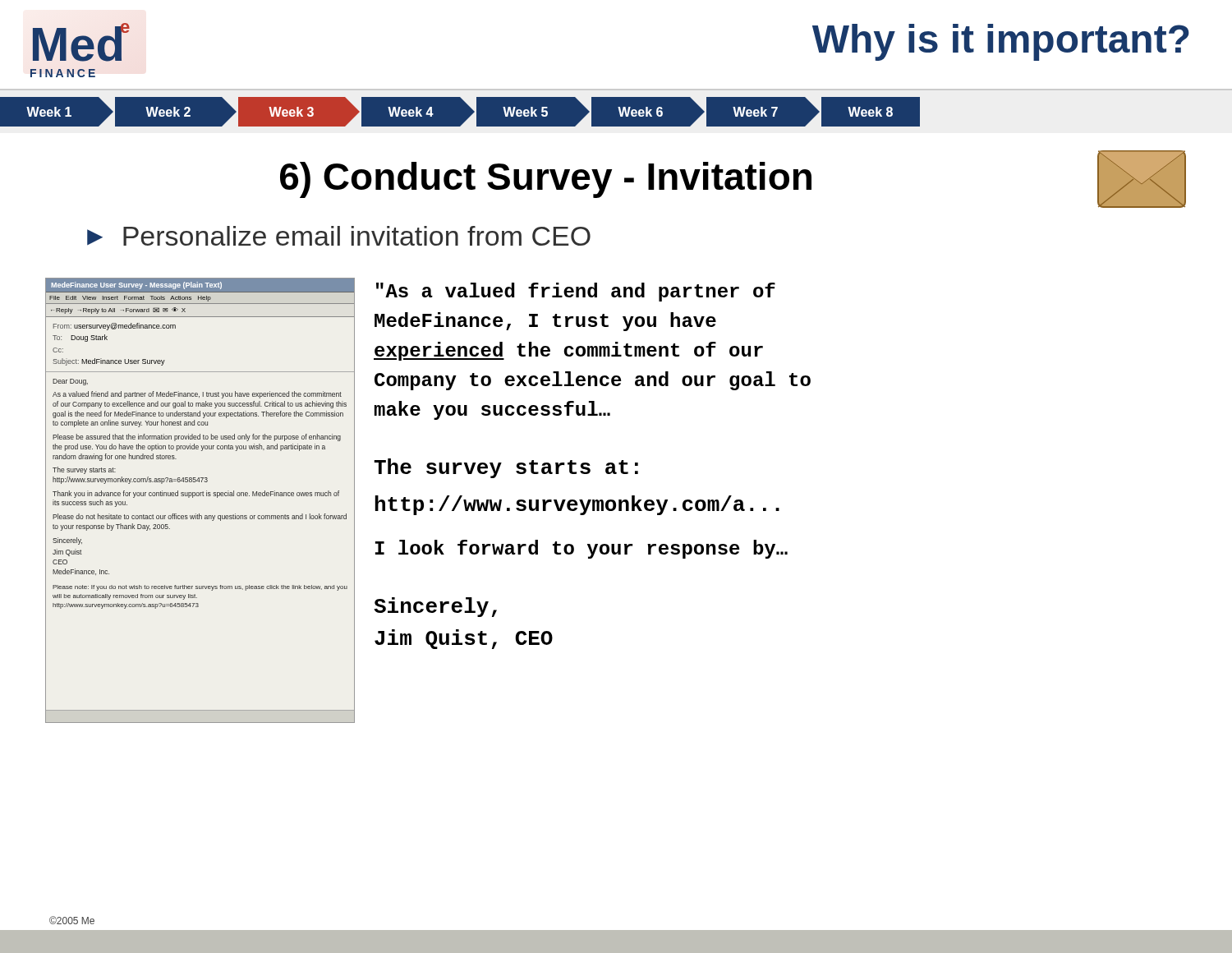Select the logo
1232x953 pixels.
(85, 47)
